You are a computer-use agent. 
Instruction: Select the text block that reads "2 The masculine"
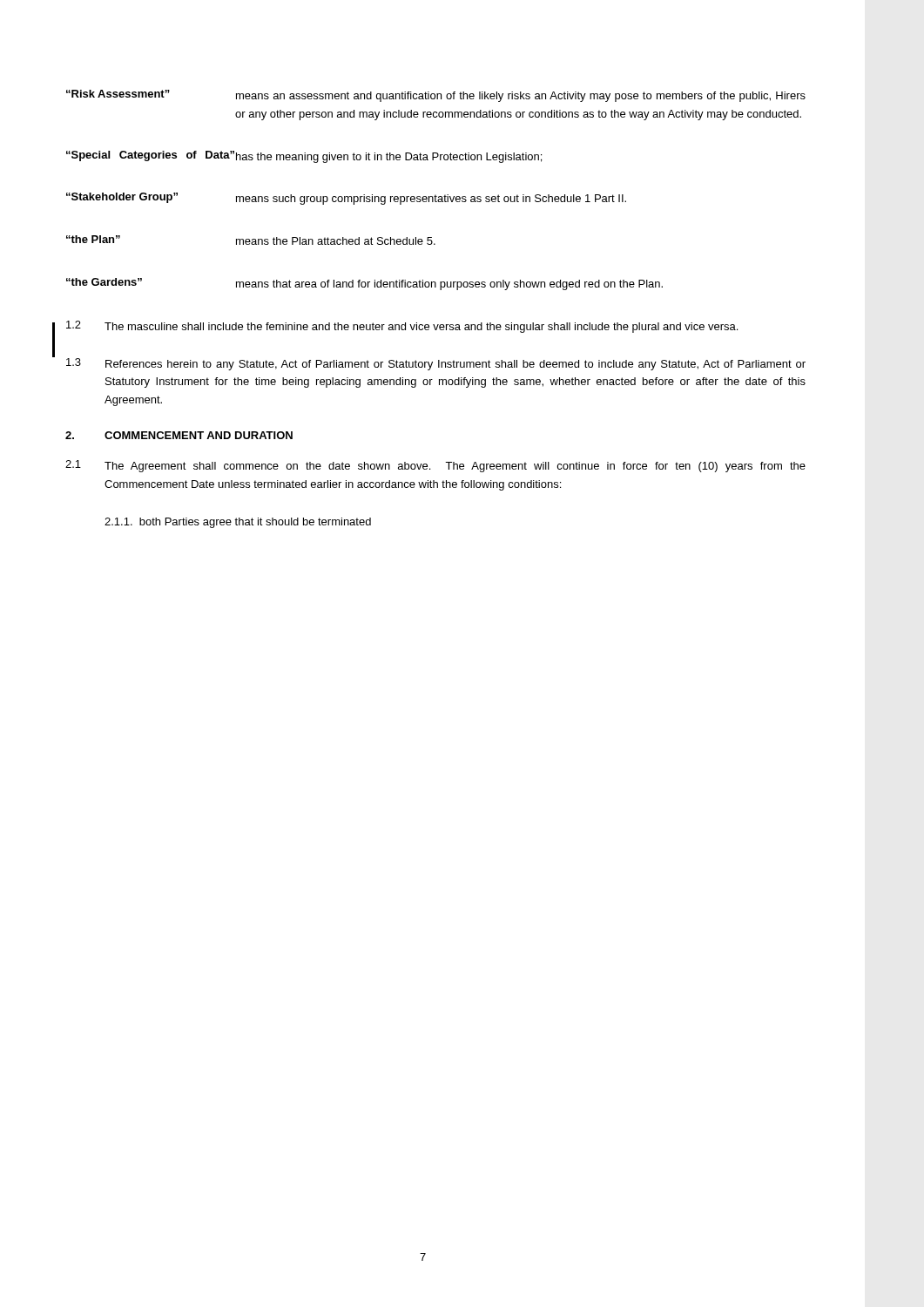coord(435,327)
